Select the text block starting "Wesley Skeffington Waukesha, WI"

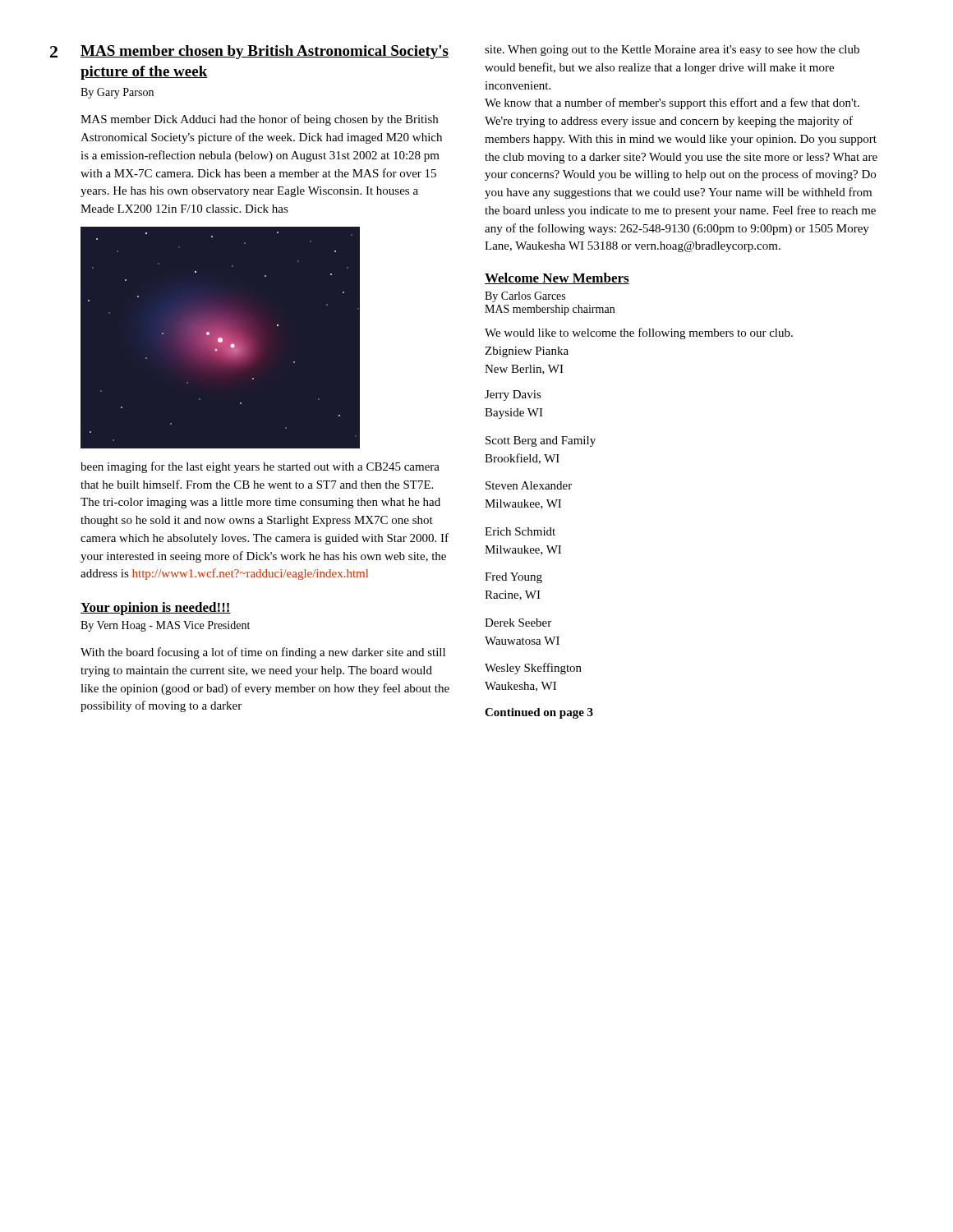point(533,677)
